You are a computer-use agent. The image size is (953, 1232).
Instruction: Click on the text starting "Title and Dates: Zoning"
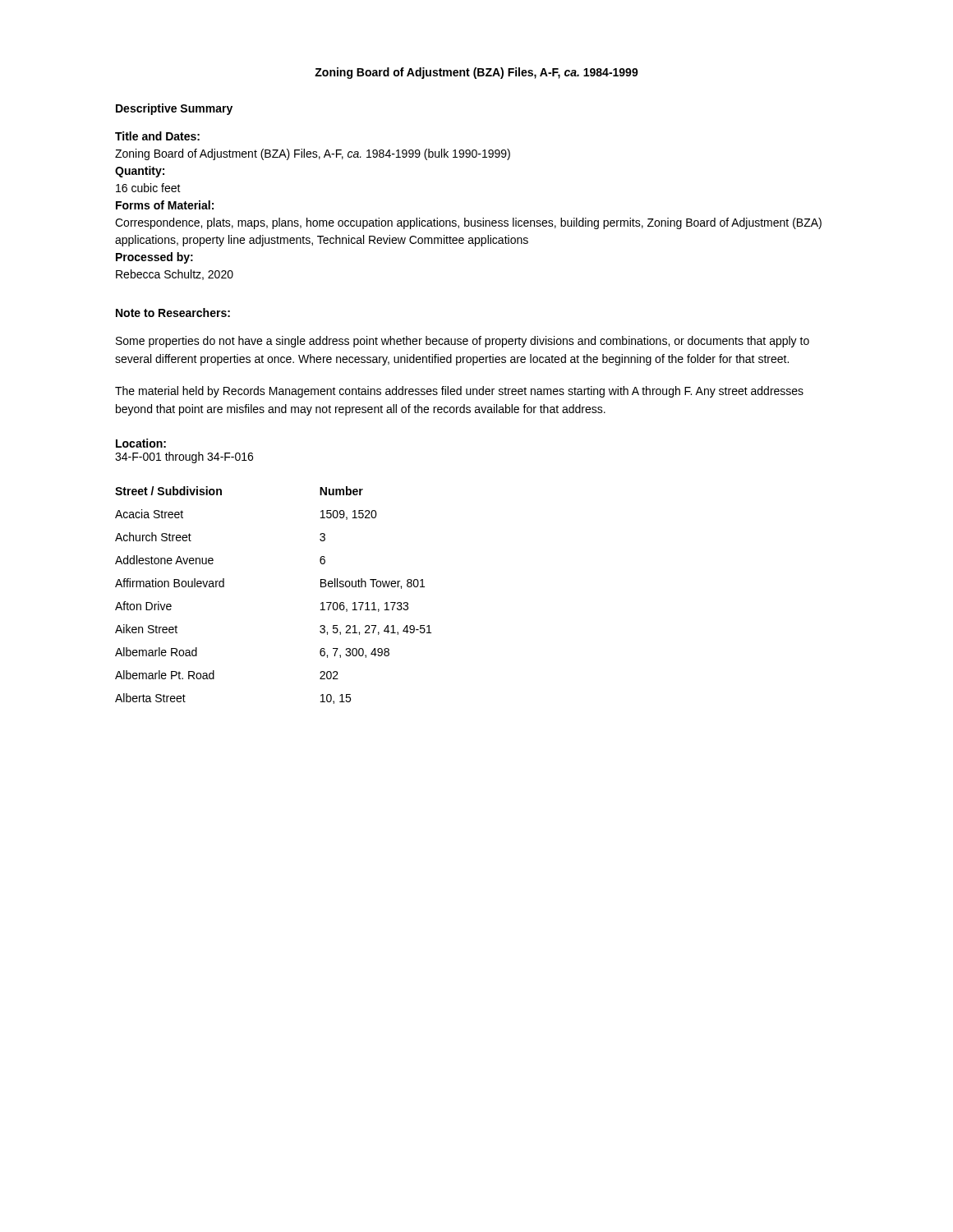point(157,136)
